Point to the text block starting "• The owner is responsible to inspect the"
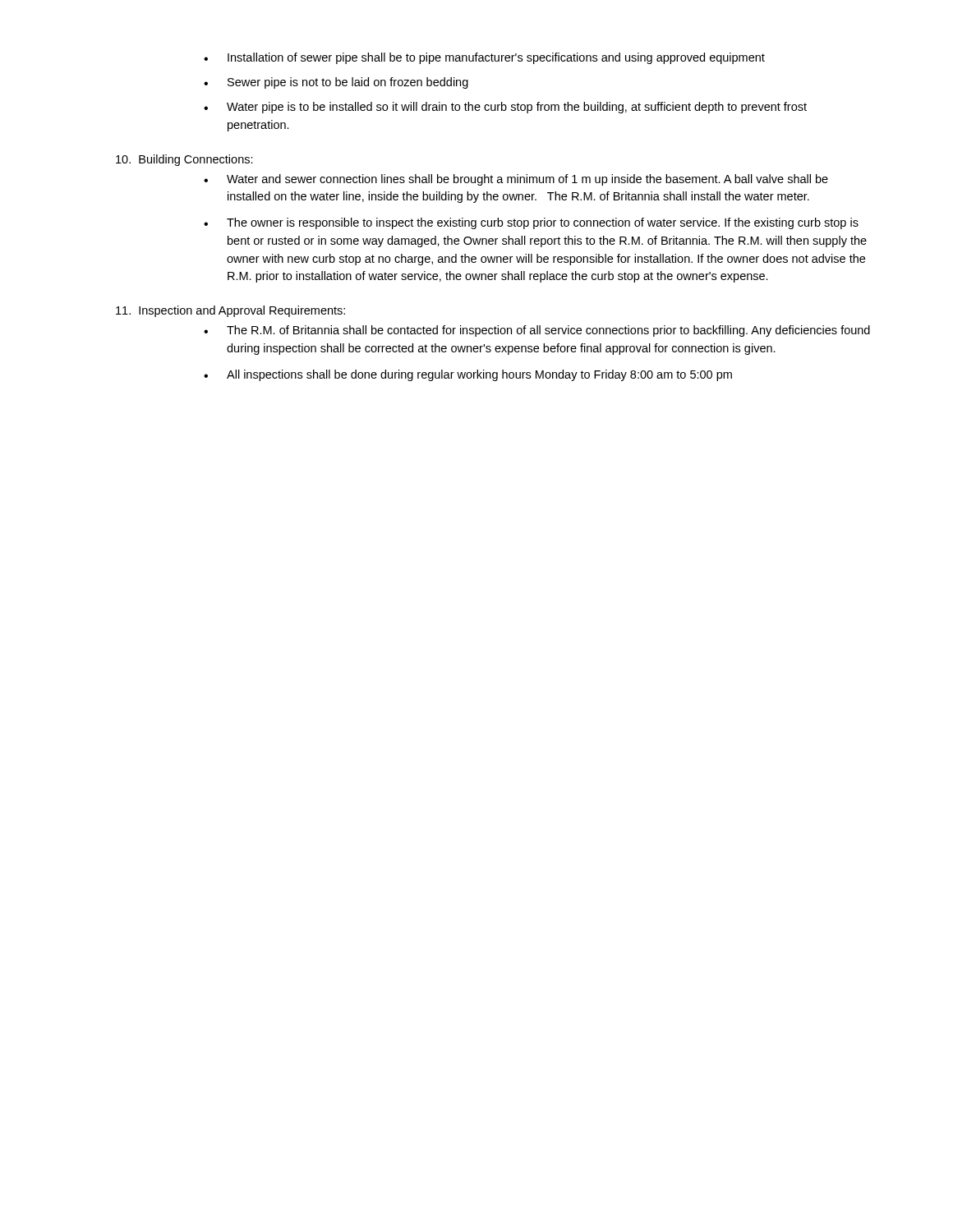953x1232 pixels. 534,250
